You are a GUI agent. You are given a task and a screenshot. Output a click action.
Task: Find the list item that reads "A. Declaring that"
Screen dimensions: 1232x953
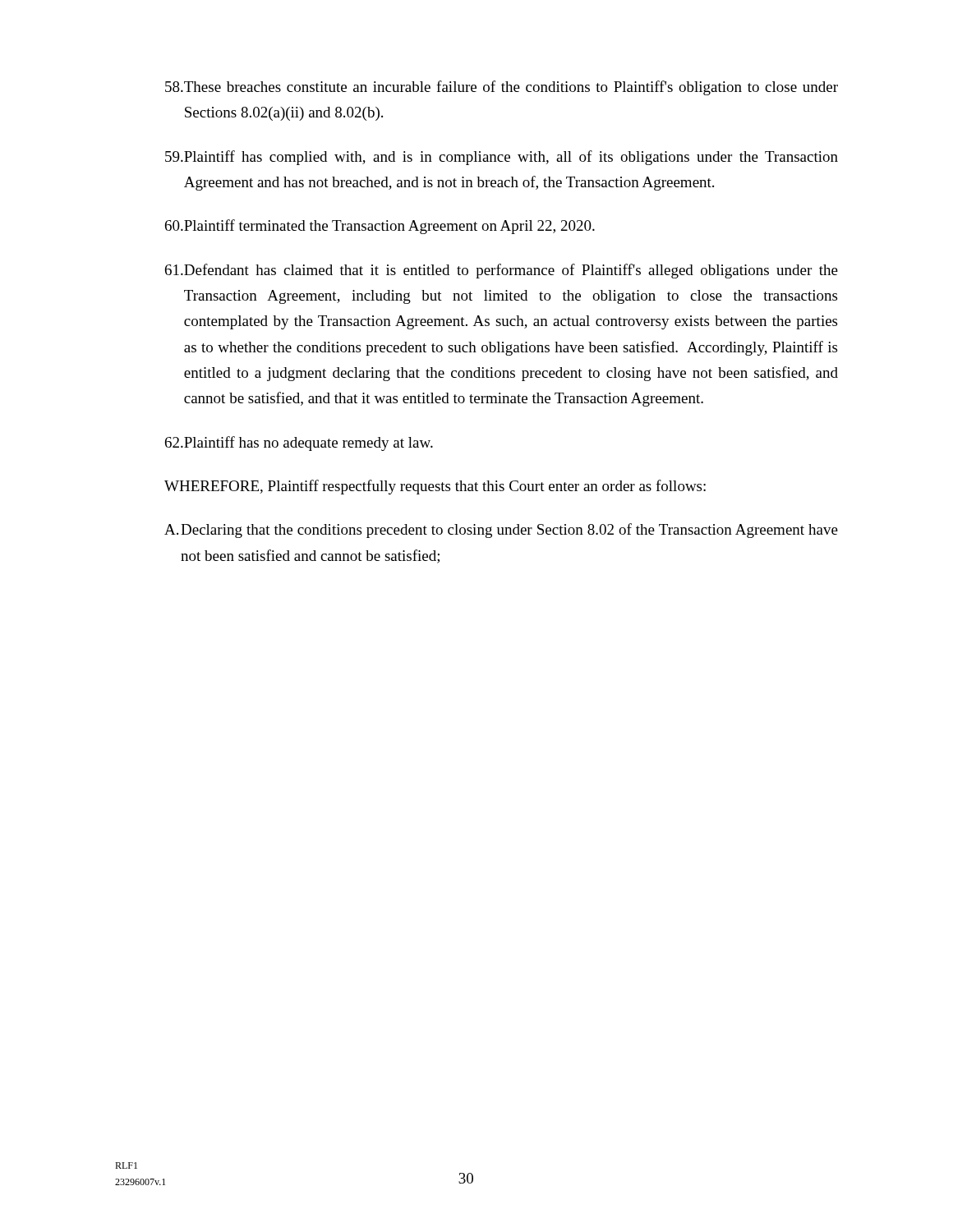point(476,543)
